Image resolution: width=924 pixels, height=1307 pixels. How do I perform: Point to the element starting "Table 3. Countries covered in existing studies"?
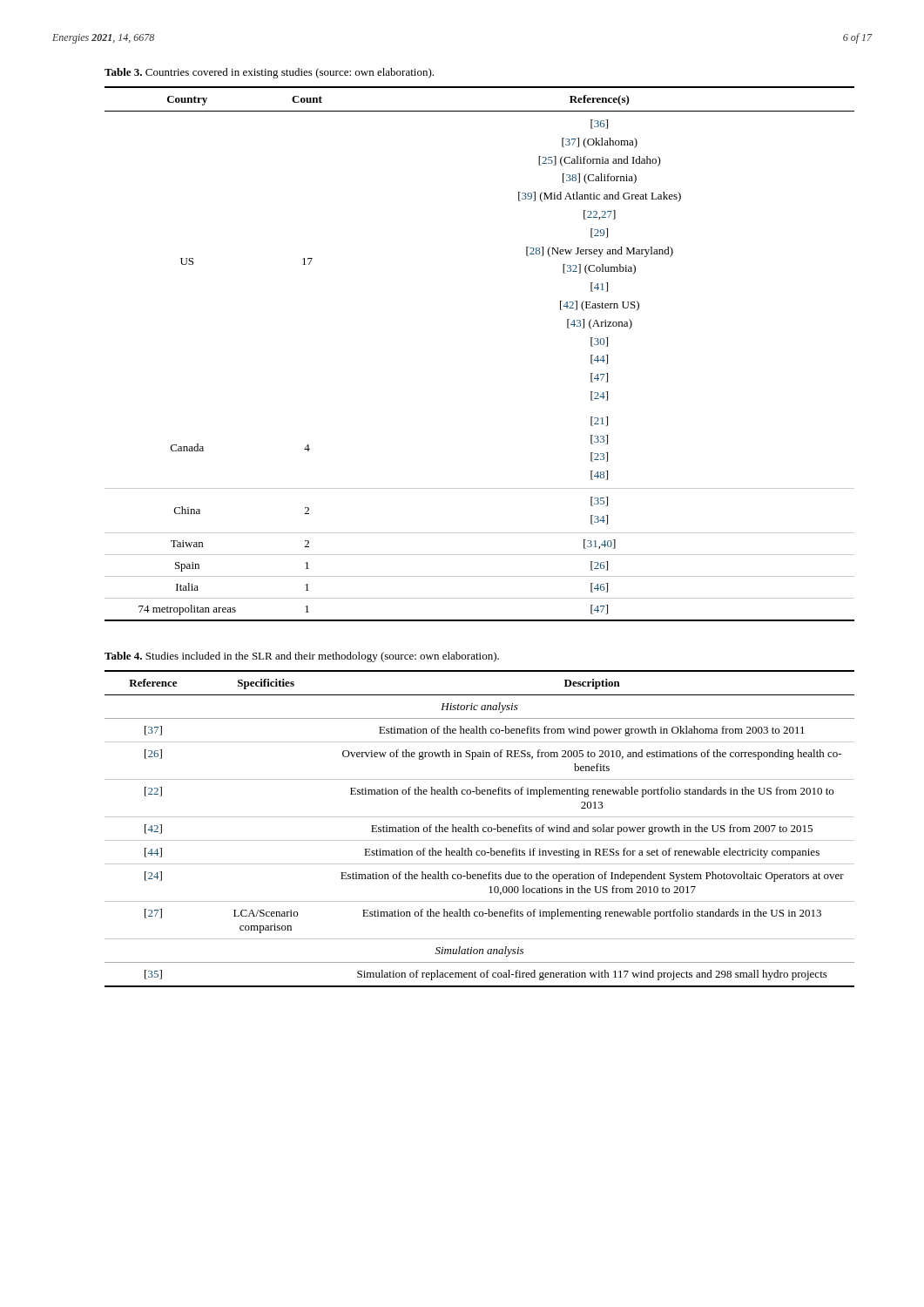[270, 72]
